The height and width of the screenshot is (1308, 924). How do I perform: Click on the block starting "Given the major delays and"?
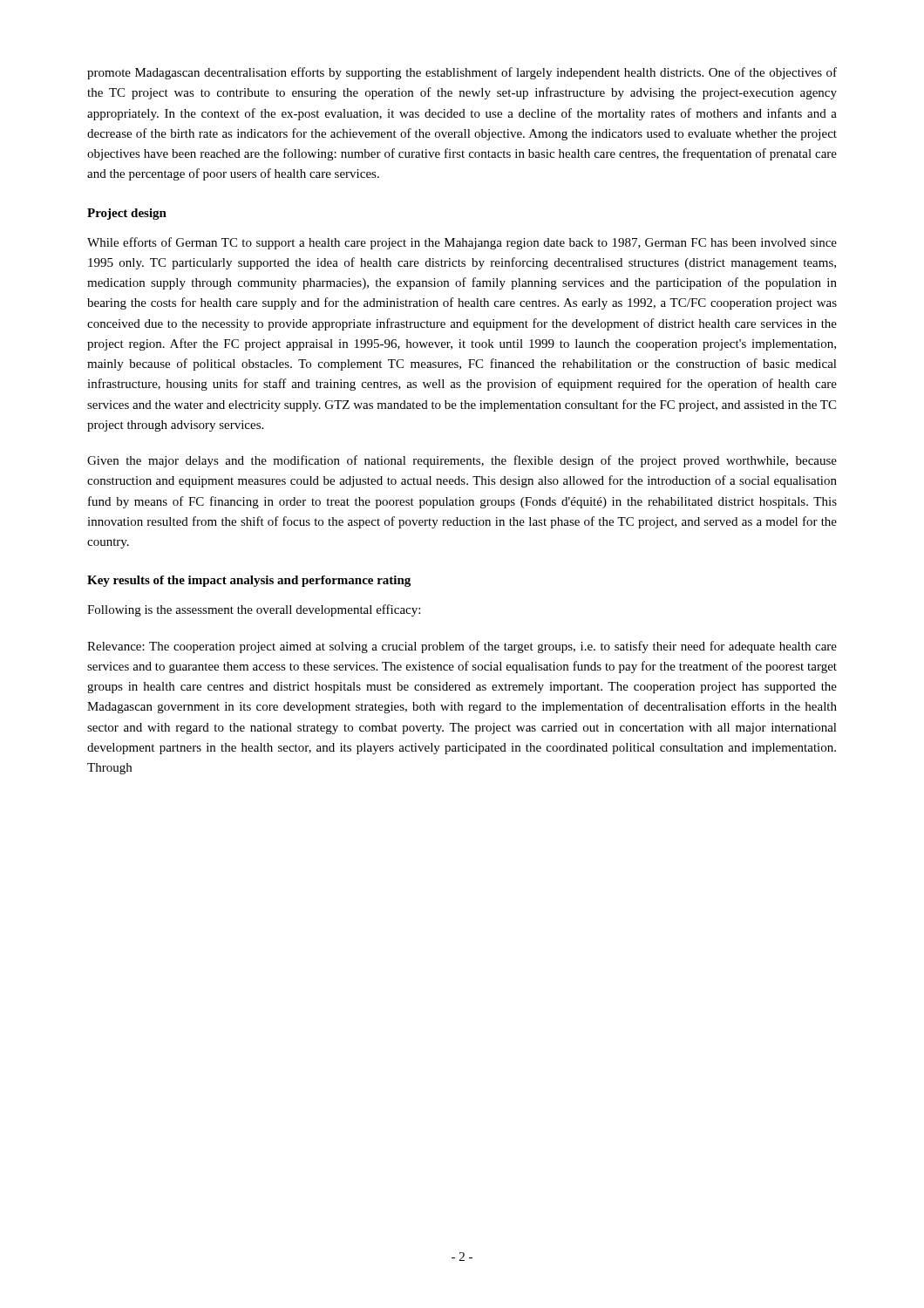coord(462,501)
